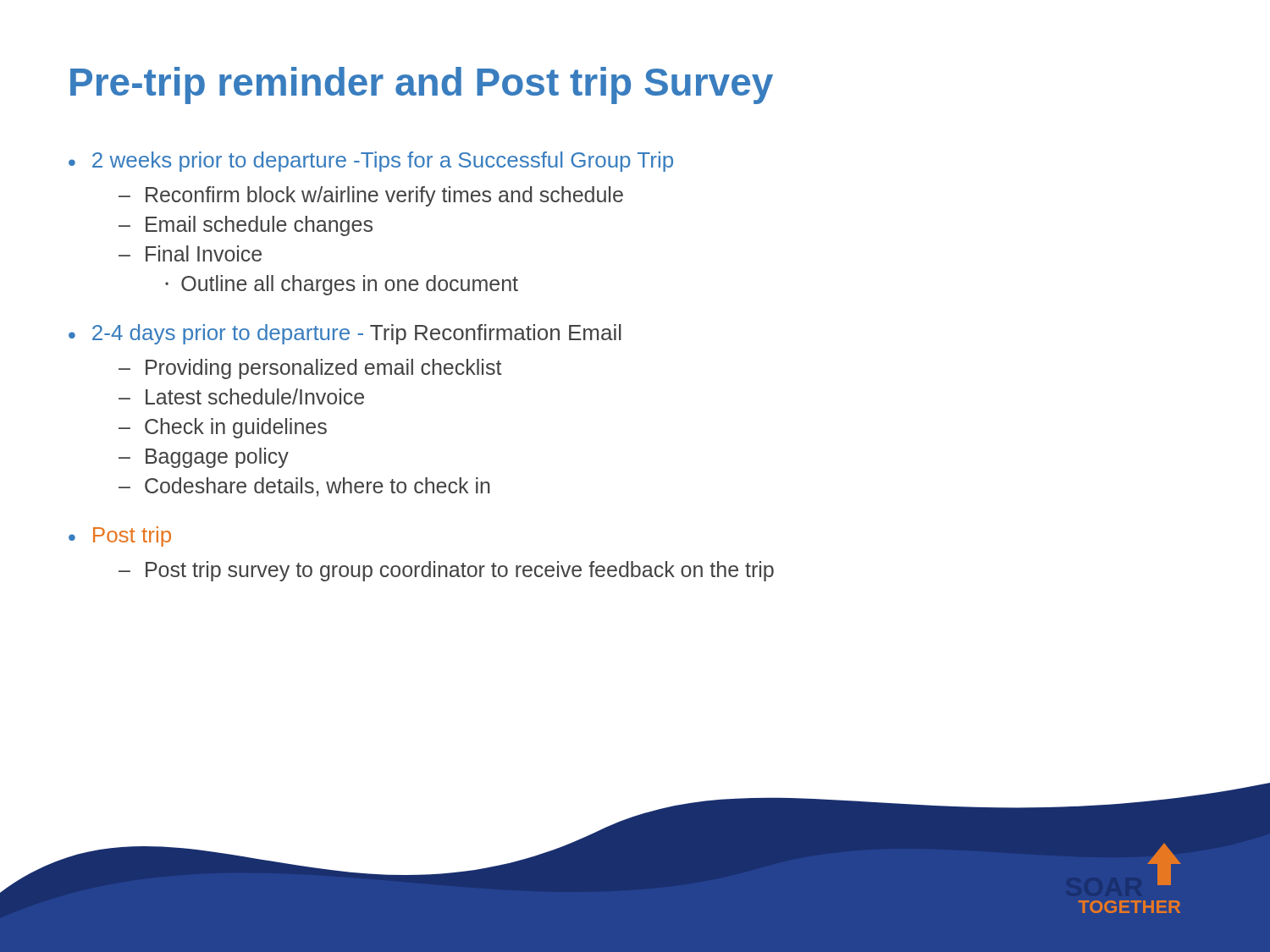Click on the title that says "Pre-trip reminder and Post trip"
Viewport: 1270px width, 952px height.
pyautogui.click(x=420, y=82)
